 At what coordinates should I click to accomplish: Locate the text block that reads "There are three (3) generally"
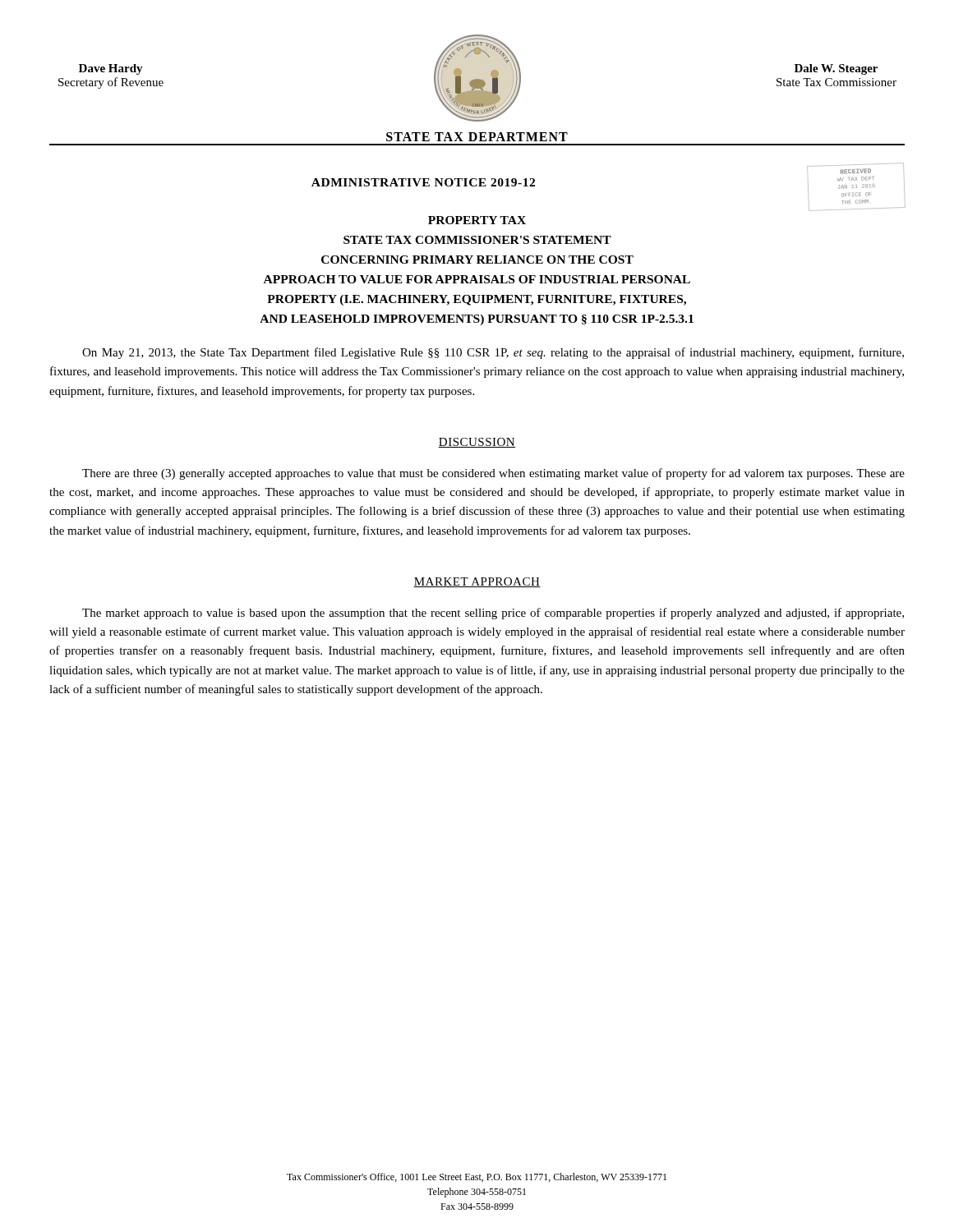click(477, 502)
